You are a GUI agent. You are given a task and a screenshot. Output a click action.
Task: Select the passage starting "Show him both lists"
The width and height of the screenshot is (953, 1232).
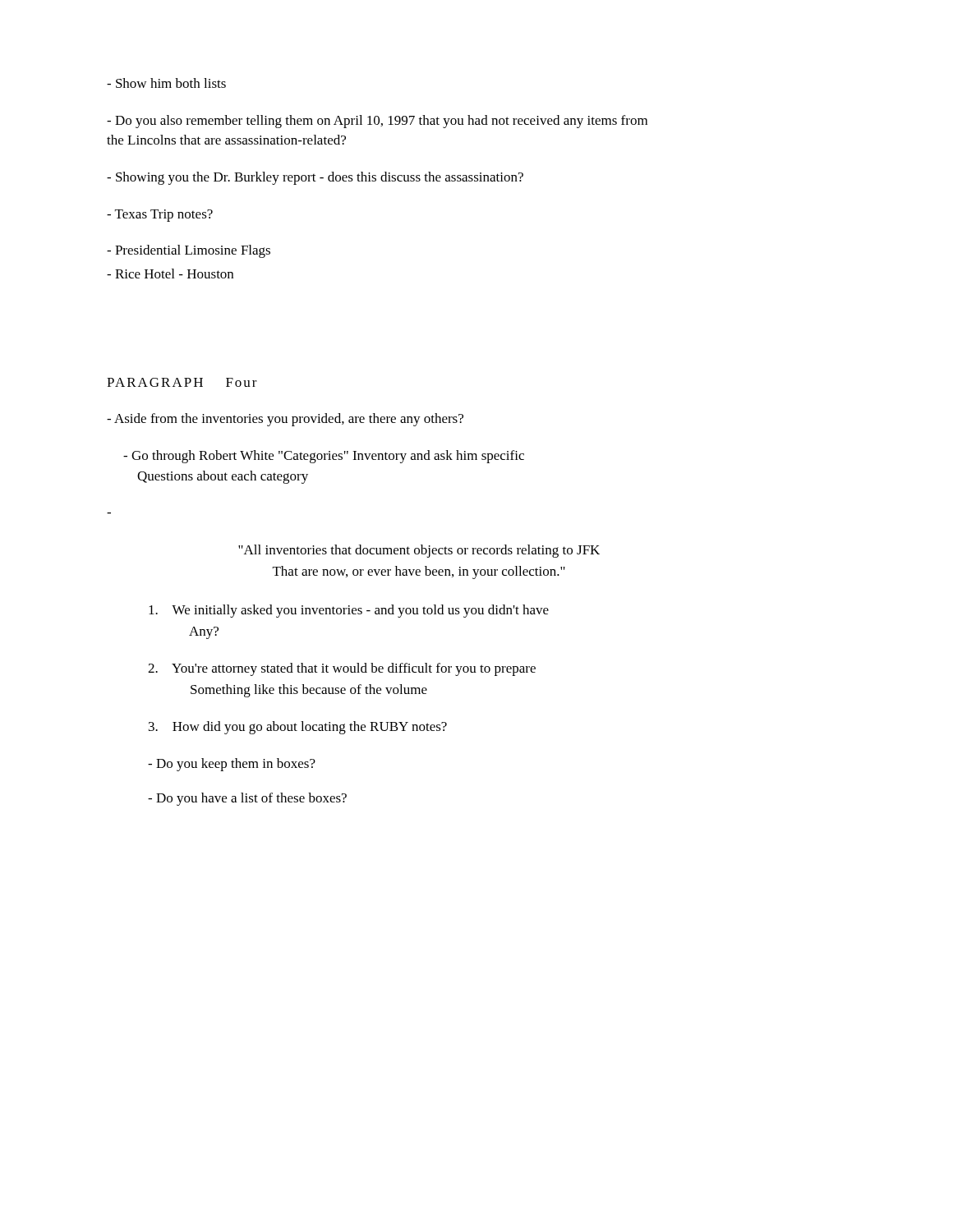click(x=167, y=83)
